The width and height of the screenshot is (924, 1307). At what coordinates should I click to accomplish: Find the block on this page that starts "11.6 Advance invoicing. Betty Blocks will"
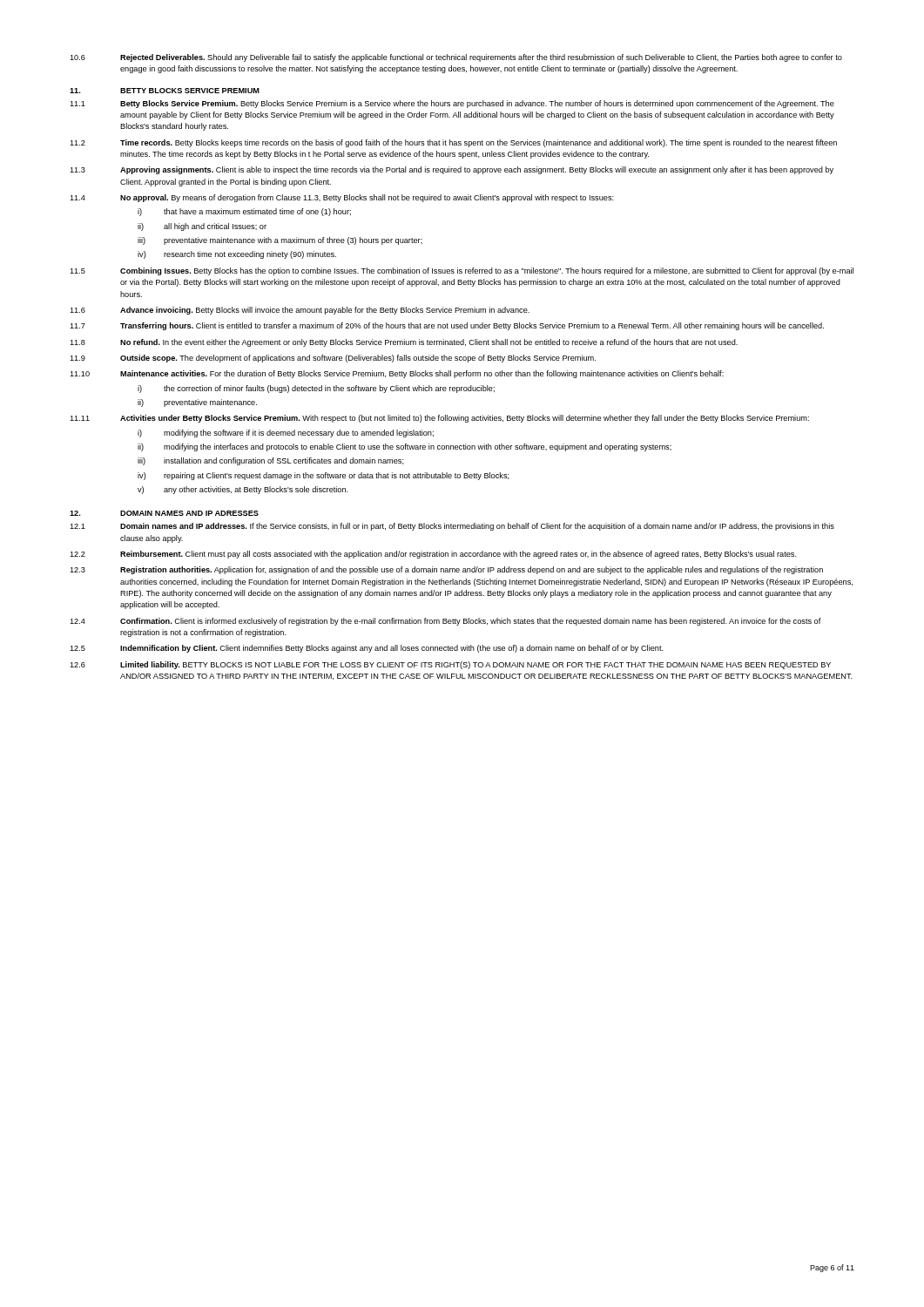click(462, 311)
